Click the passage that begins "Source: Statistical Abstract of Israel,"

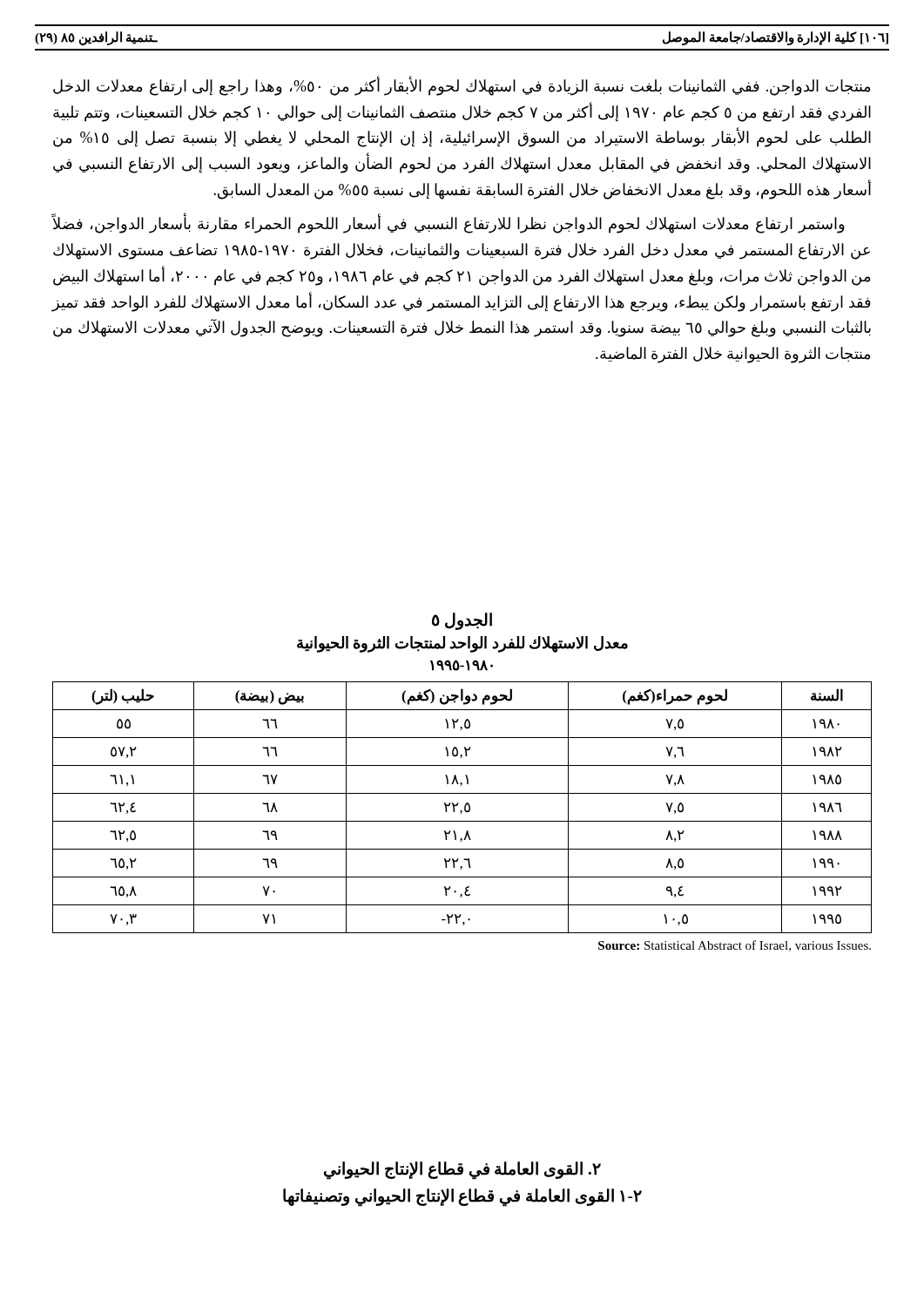735,945
